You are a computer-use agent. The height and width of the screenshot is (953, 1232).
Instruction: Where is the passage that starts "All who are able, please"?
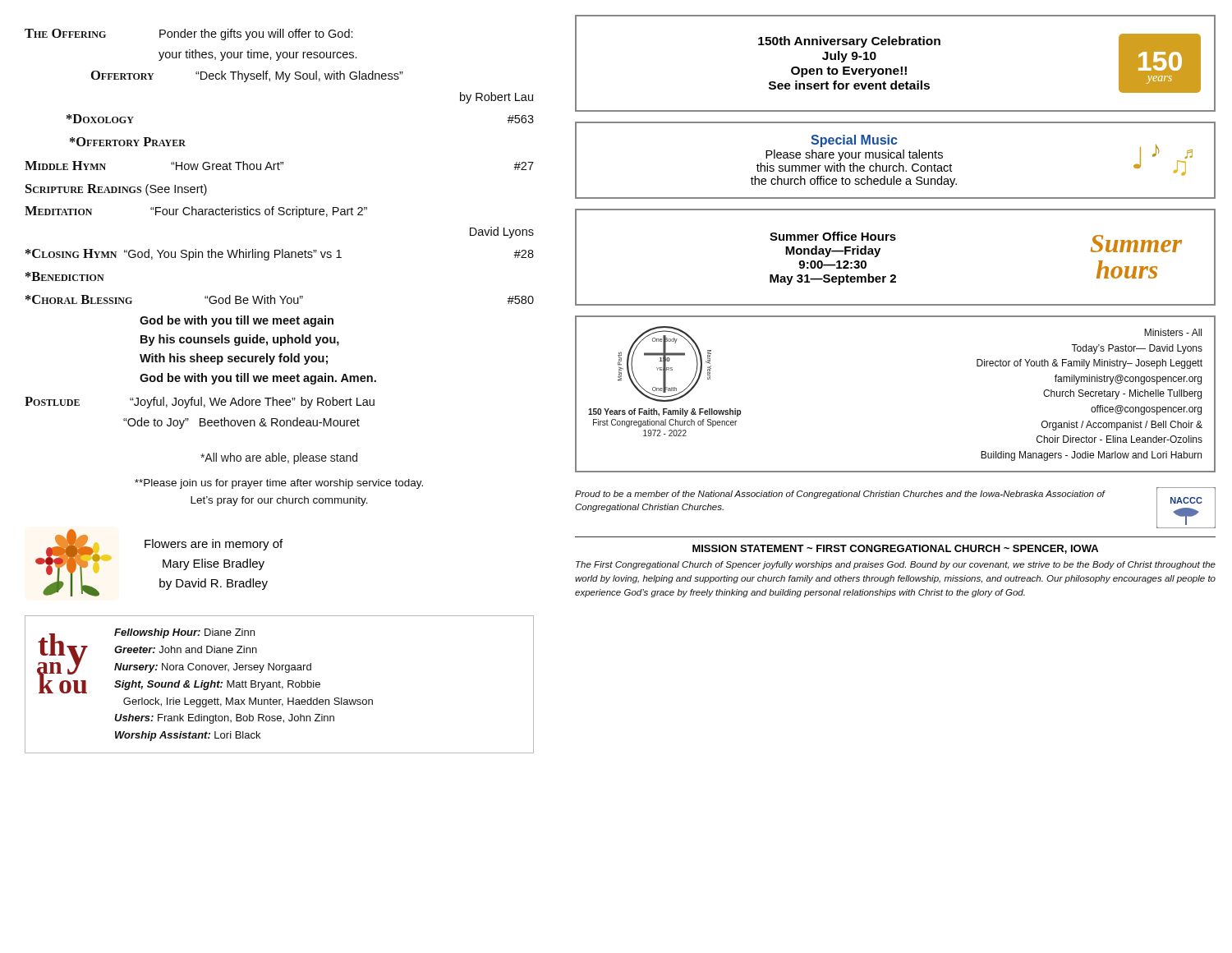click(x=279, y=457)
